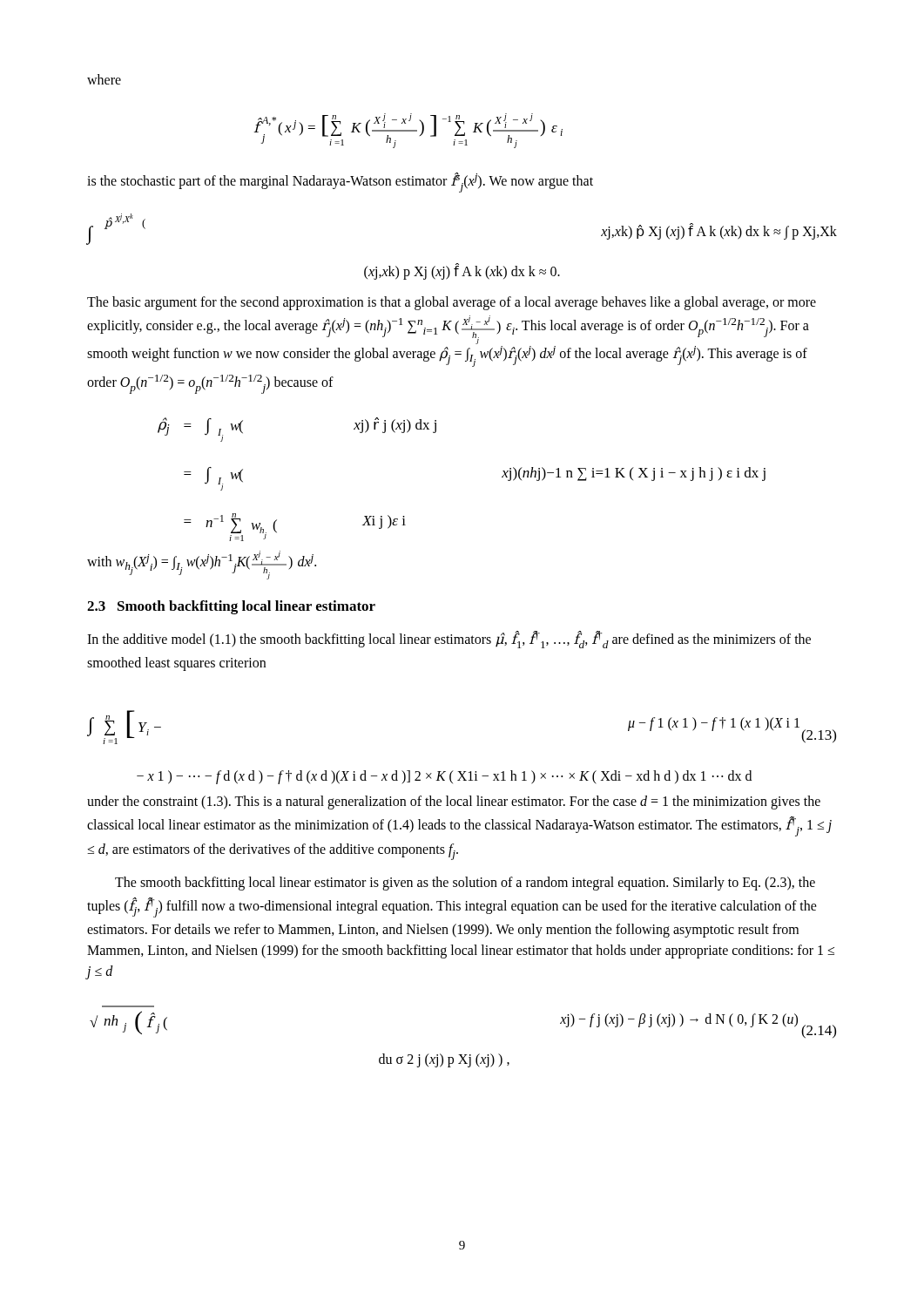Find the passage starting "∫ p̂ Xj,Xk (xj,xk) p̂ Xj"
This screenshot has height=1307, width=924.
(90, 229)
